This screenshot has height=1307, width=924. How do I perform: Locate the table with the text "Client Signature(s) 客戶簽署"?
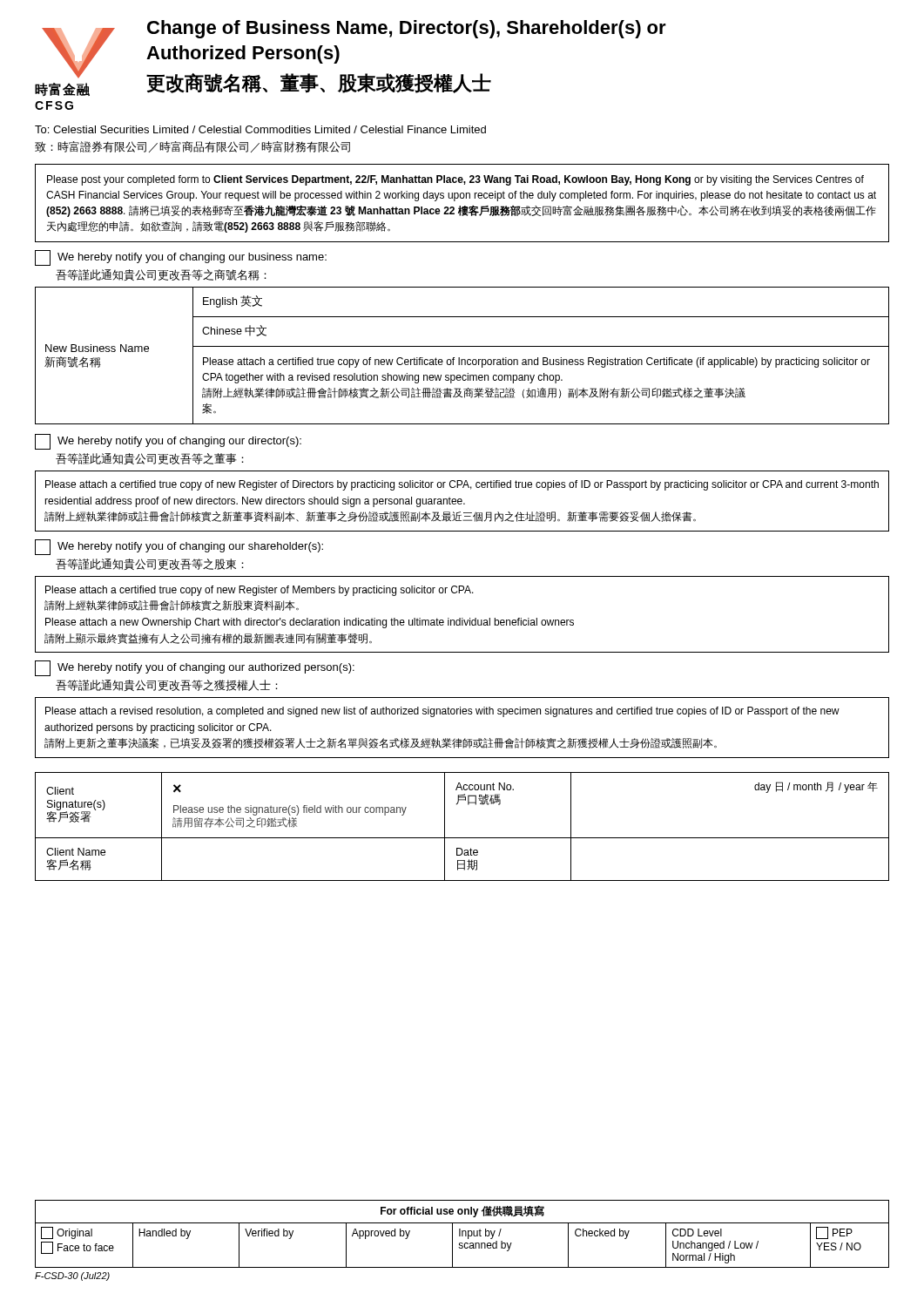pos(462,826)
